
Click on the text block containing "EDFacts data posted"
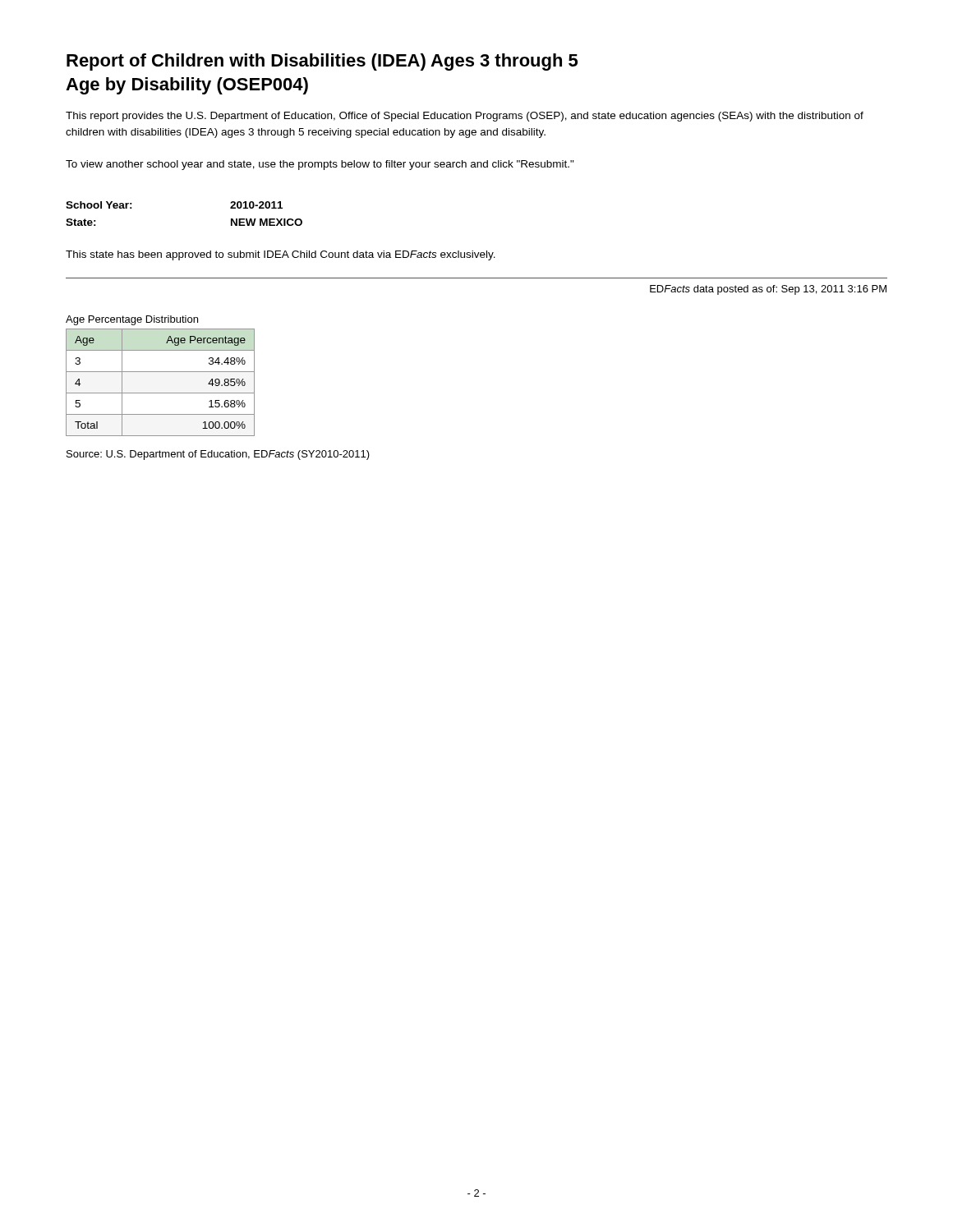click(x=768, y=289)
